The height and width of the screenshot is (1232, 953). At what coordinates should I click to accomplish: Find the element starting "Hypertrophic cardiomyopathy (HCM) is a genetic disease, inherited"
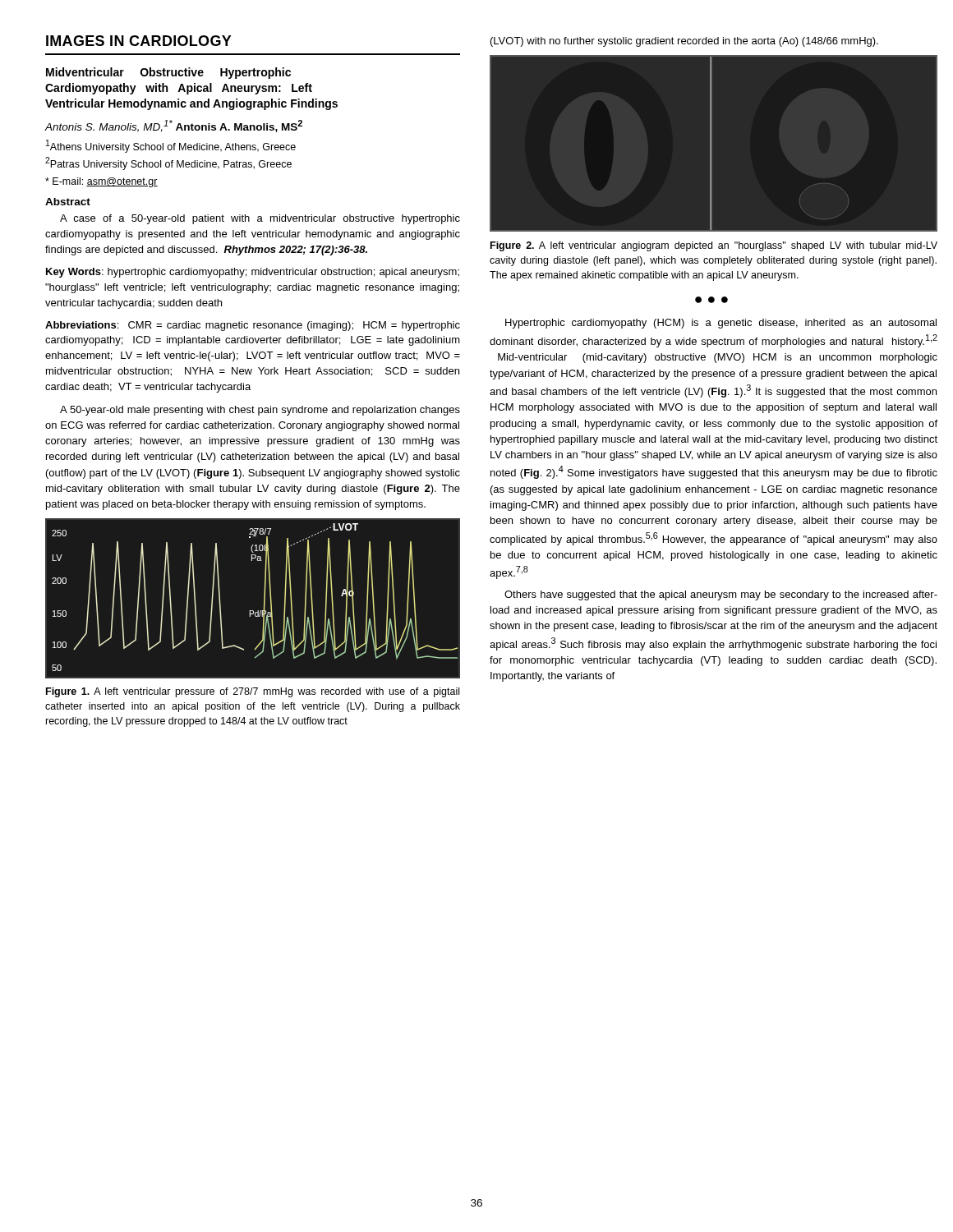[714, 499]
